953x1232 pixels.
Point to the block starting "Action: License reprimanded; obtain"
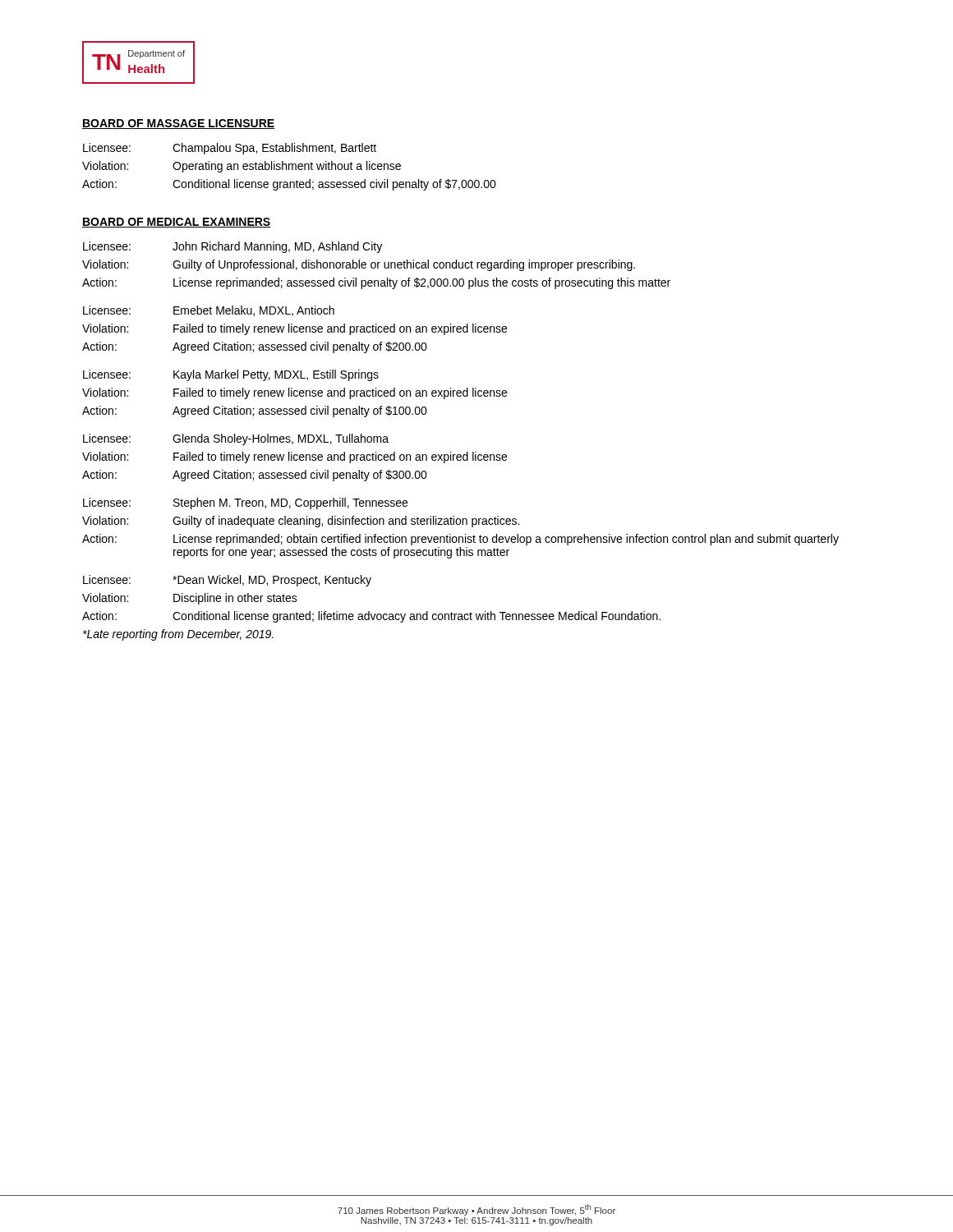click(x=476, y=546)
